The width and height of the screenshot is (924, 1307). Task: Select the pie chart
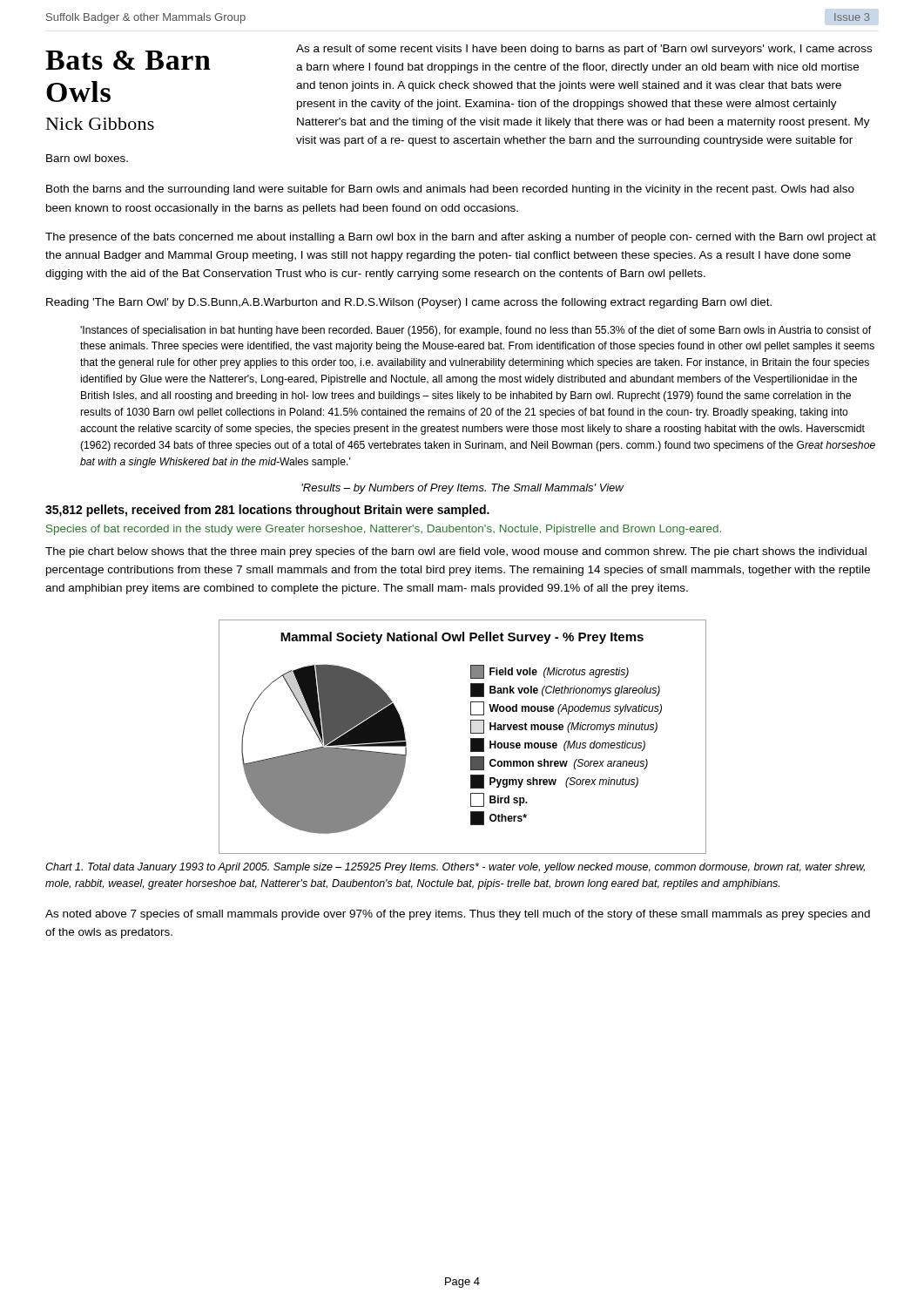(x=462, y=733)
